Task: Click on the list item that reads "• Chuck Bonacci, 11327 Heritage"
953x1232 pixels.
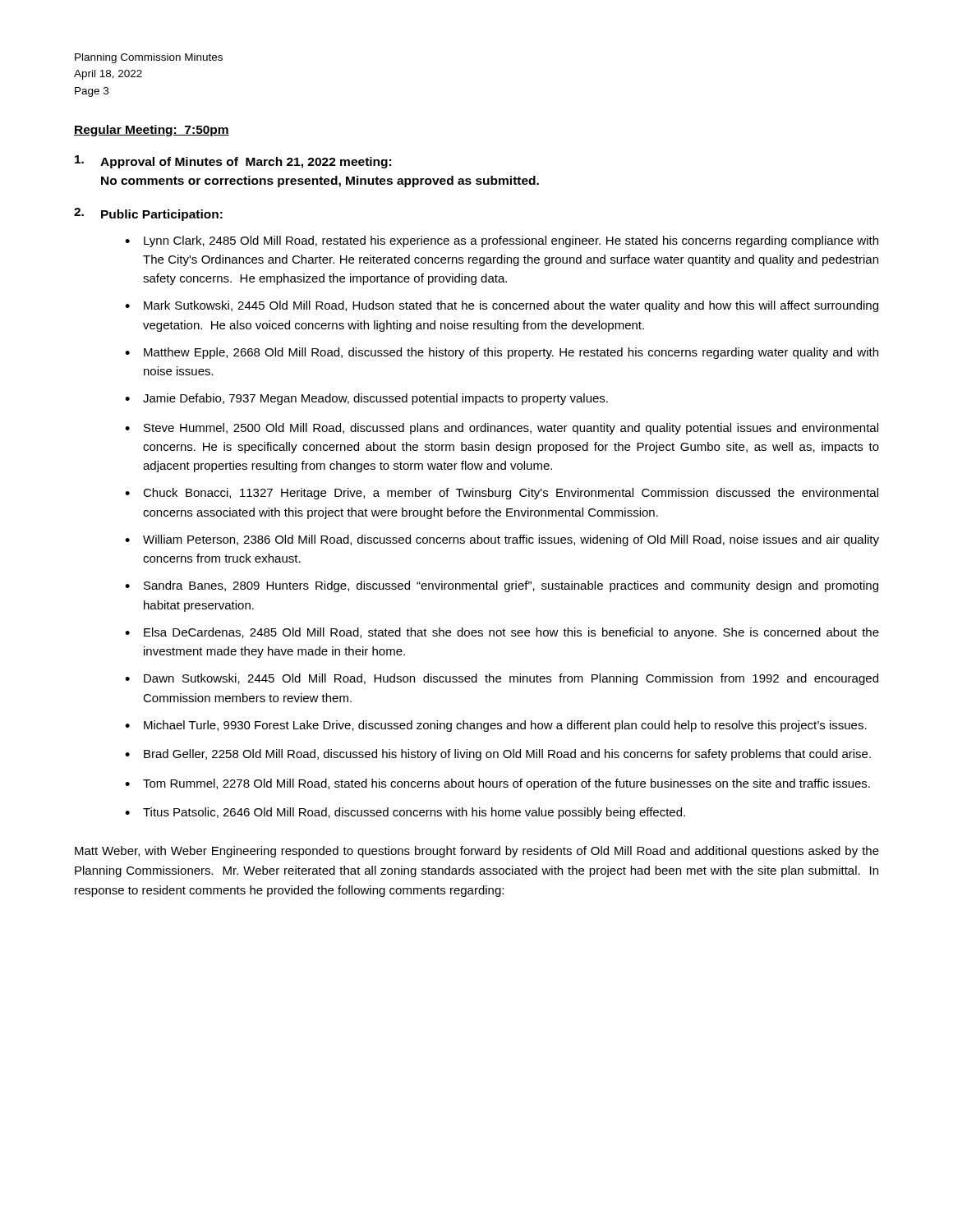Action: (502, 502)
